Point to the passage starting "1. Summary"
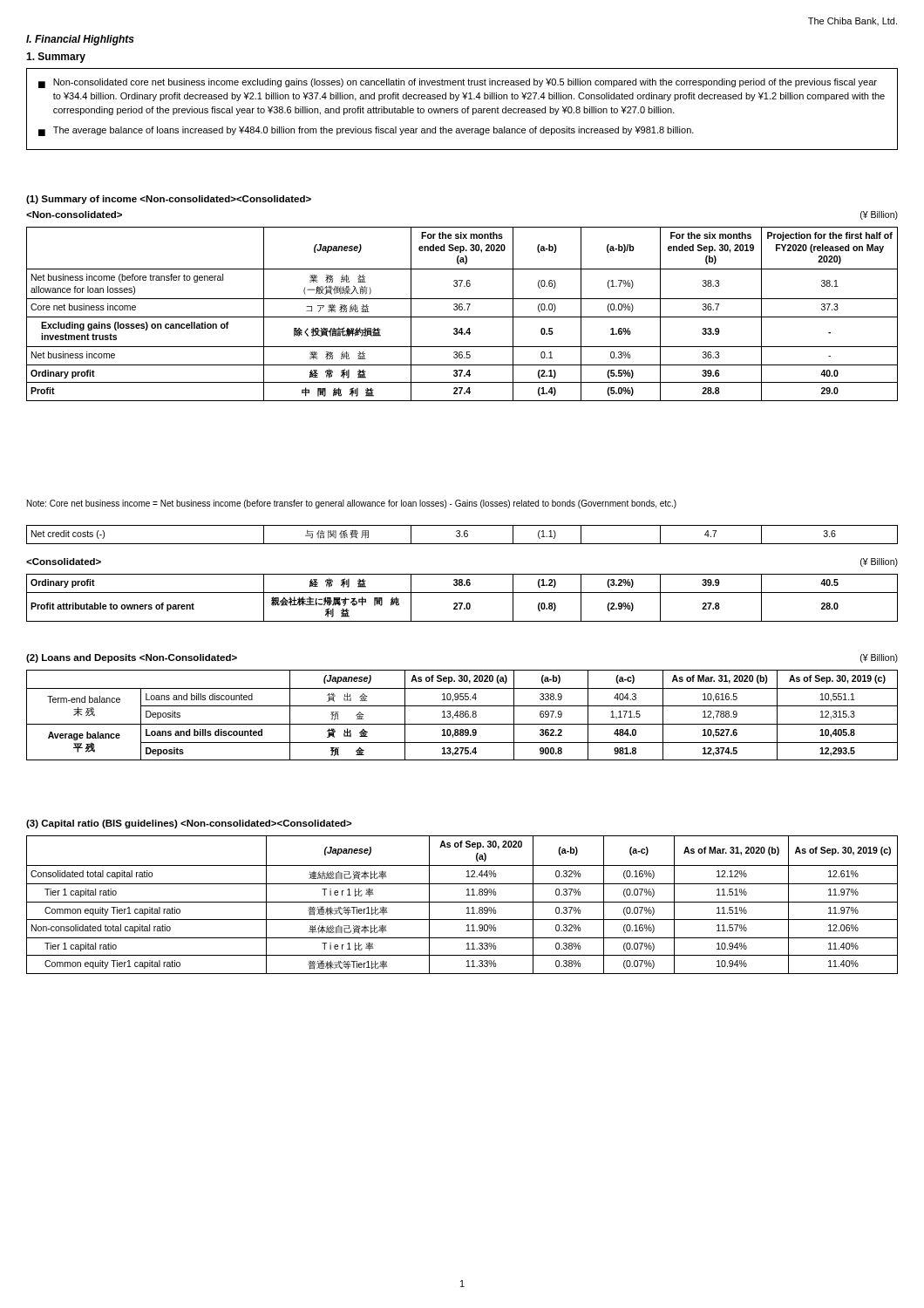924x1308 pixels. [x=56, y=57]
